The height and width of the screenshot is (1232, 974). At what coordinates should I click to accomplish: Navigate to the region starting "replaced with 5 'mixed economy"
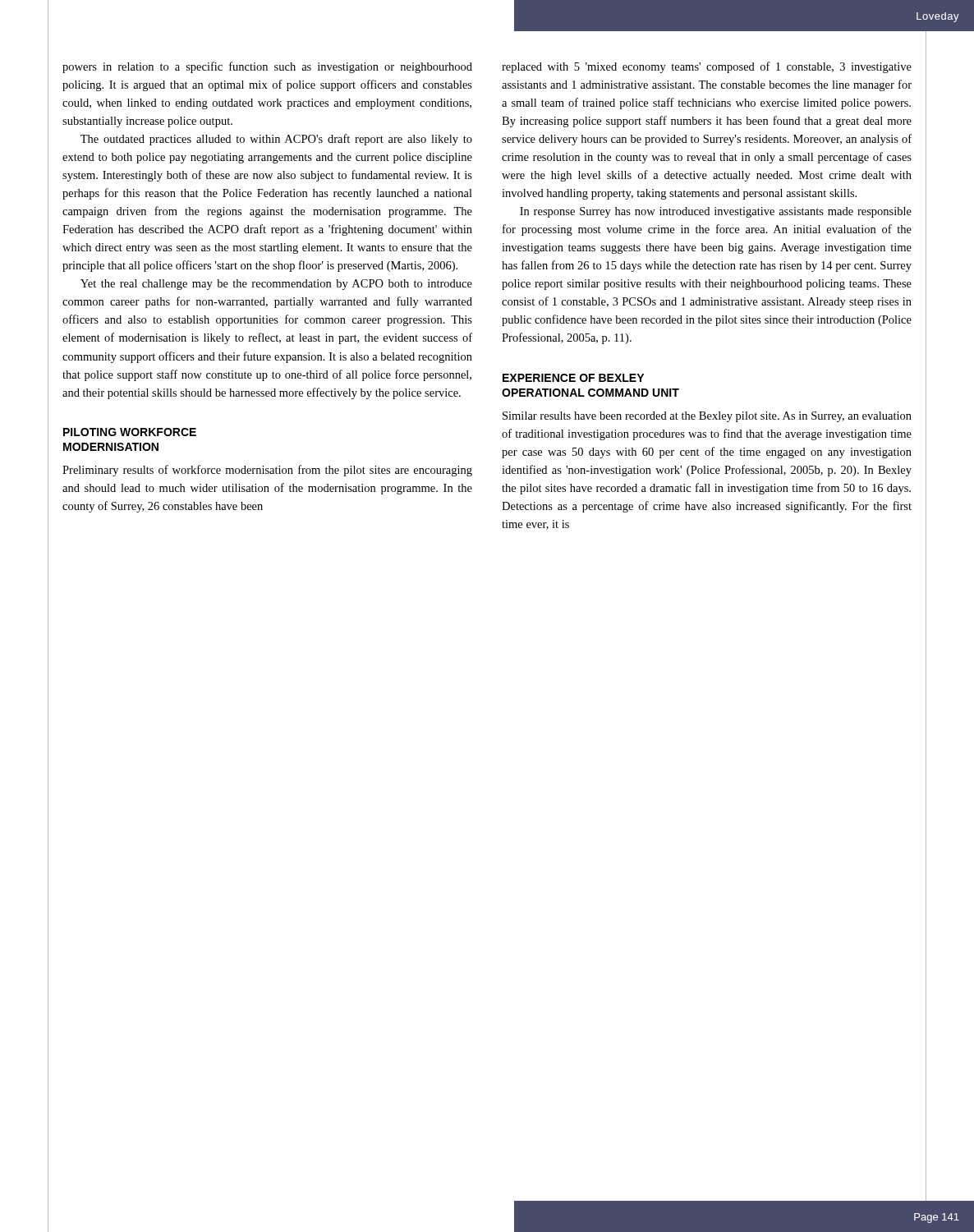pyautogui.click(x=707, y=202)
